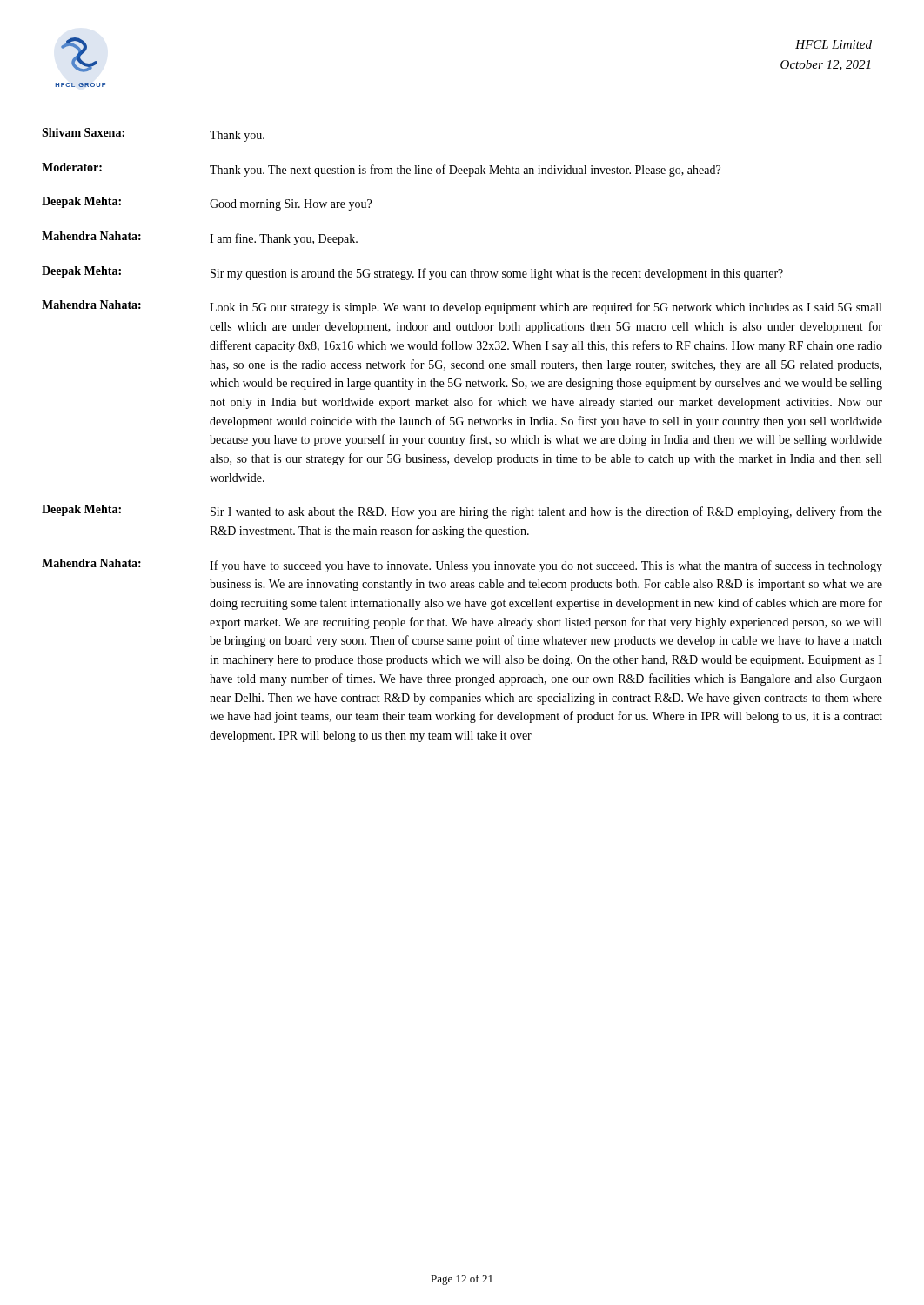Select the text starting "Moderator: Thank you. The next question is from"
924x1305 pixels.
point(462,170)
